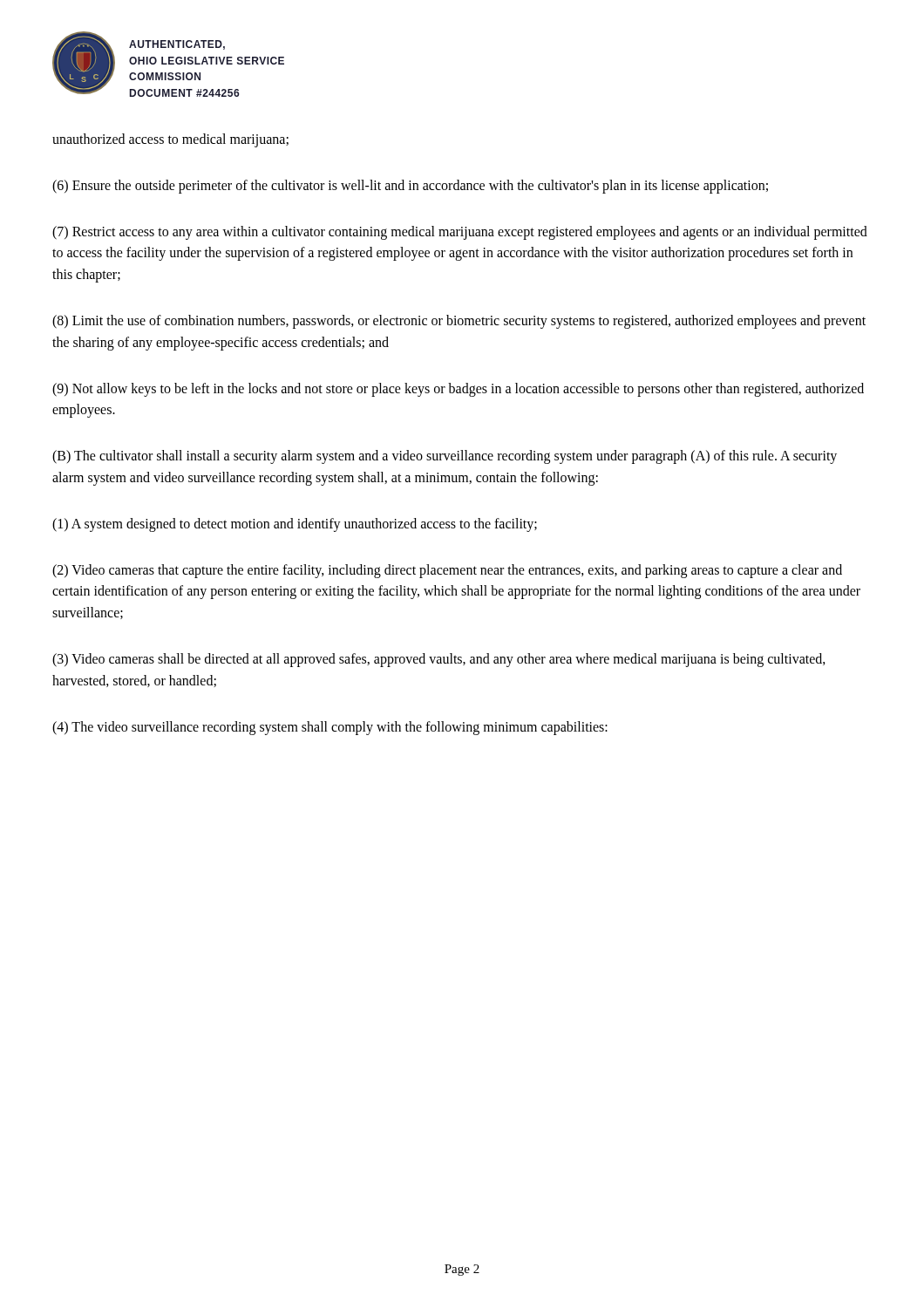Navigate to the text block starting "(9) Not allow keys to be left"

(x=458, y=399)
